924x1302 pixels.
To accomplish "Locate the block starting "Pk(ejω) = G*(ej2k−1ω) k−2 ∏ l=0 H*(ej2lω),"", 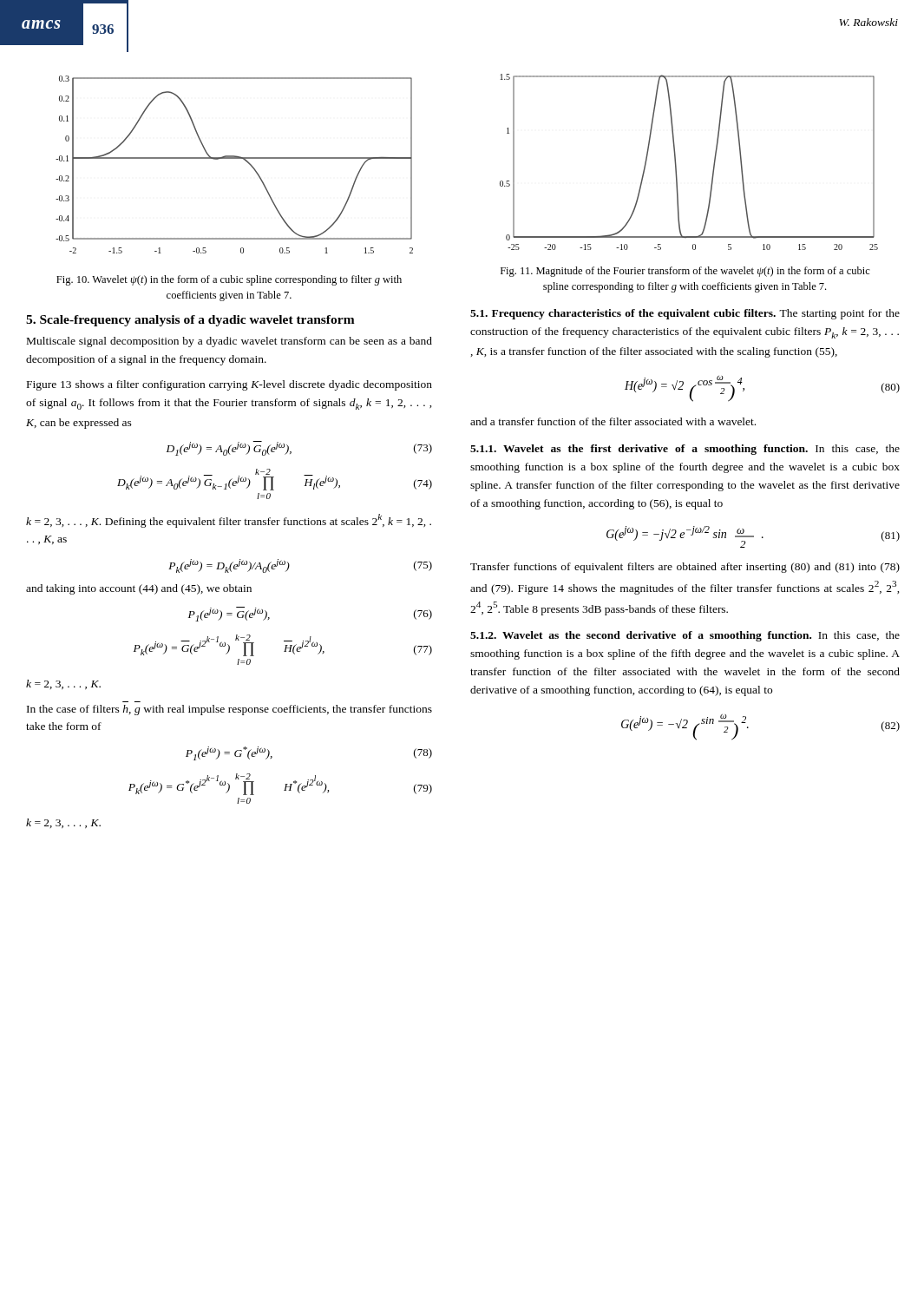I will tap(280, 788).
